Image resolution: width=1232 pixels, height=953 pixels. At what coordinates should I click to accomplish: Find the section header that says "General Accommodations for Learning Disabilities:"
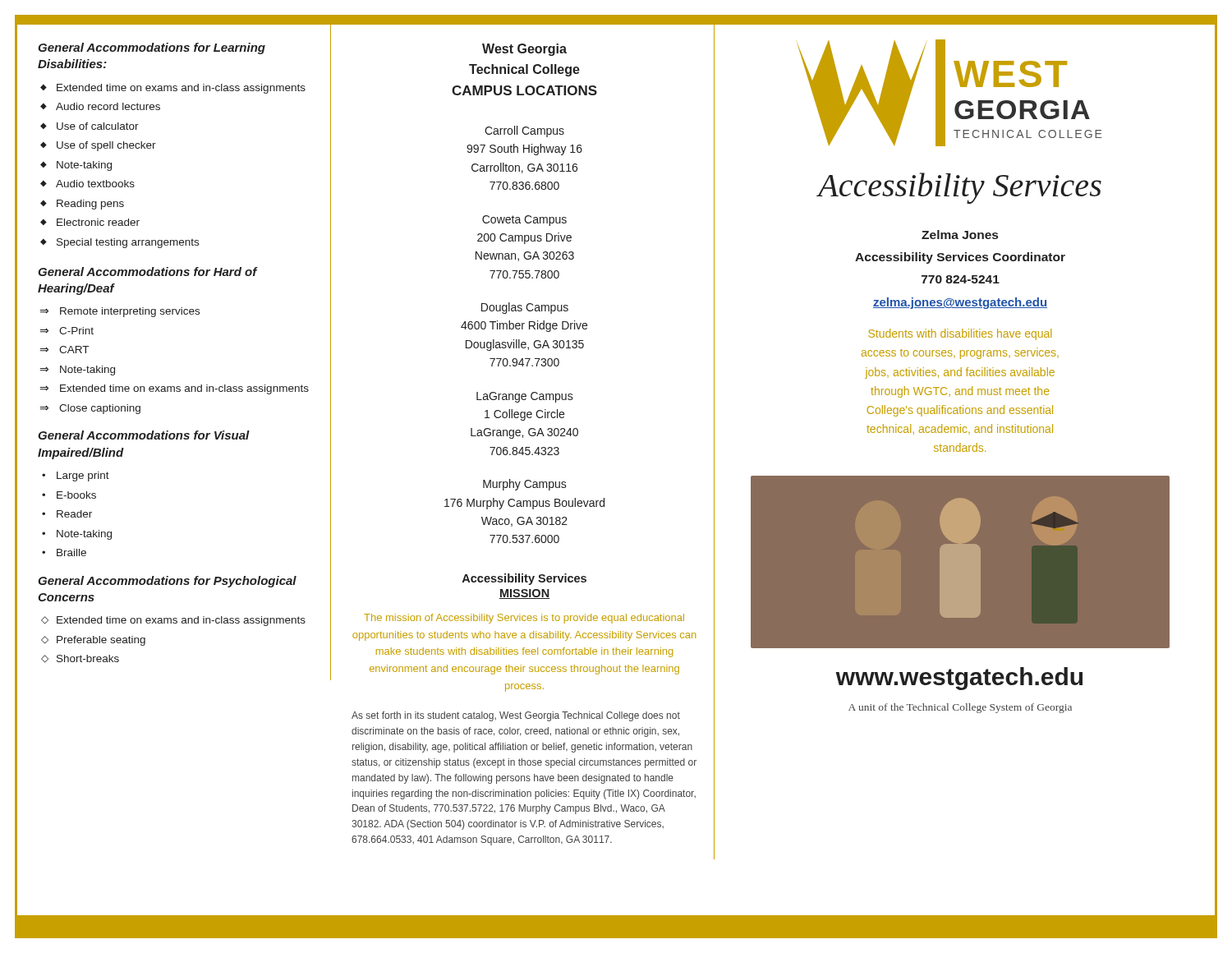tap(152, 56)
